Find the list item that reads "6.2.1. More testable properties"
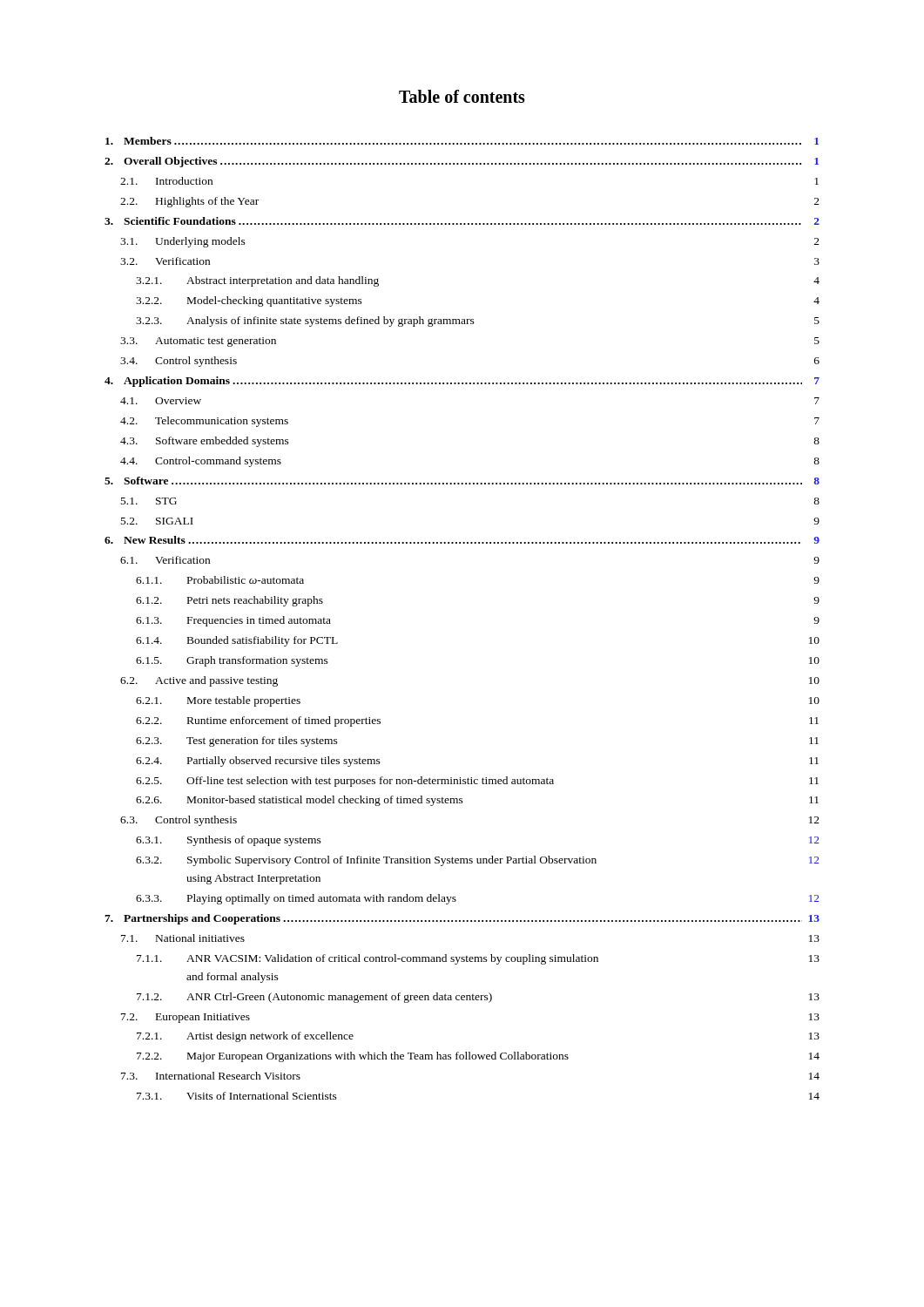Image resolution: width=924 pixels, height=1307 pixels. click(x=148, y=701)
